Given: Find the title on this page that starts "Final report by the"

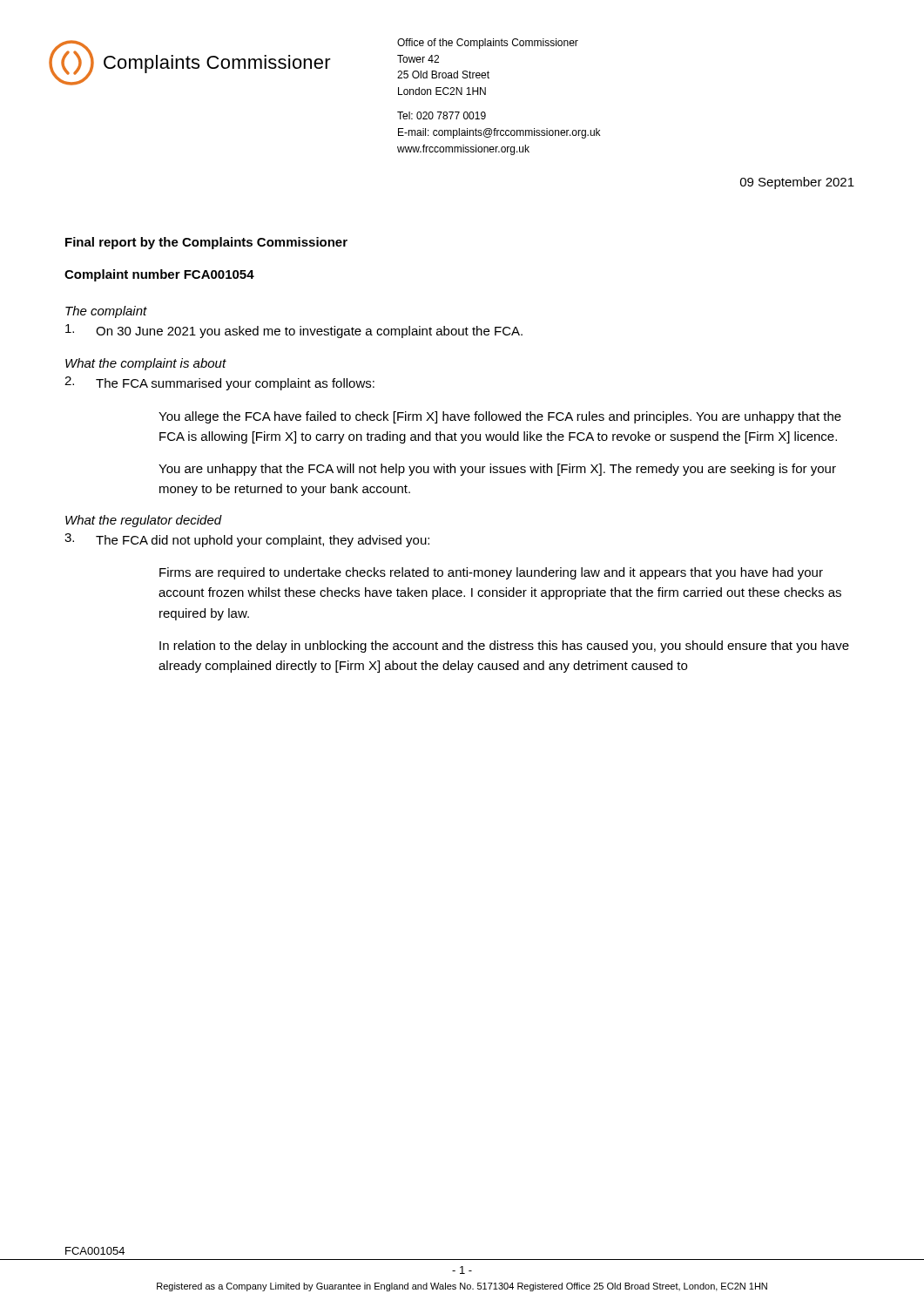Looking at the screenshot, I should pyautogui.click(x=206, y=243).
